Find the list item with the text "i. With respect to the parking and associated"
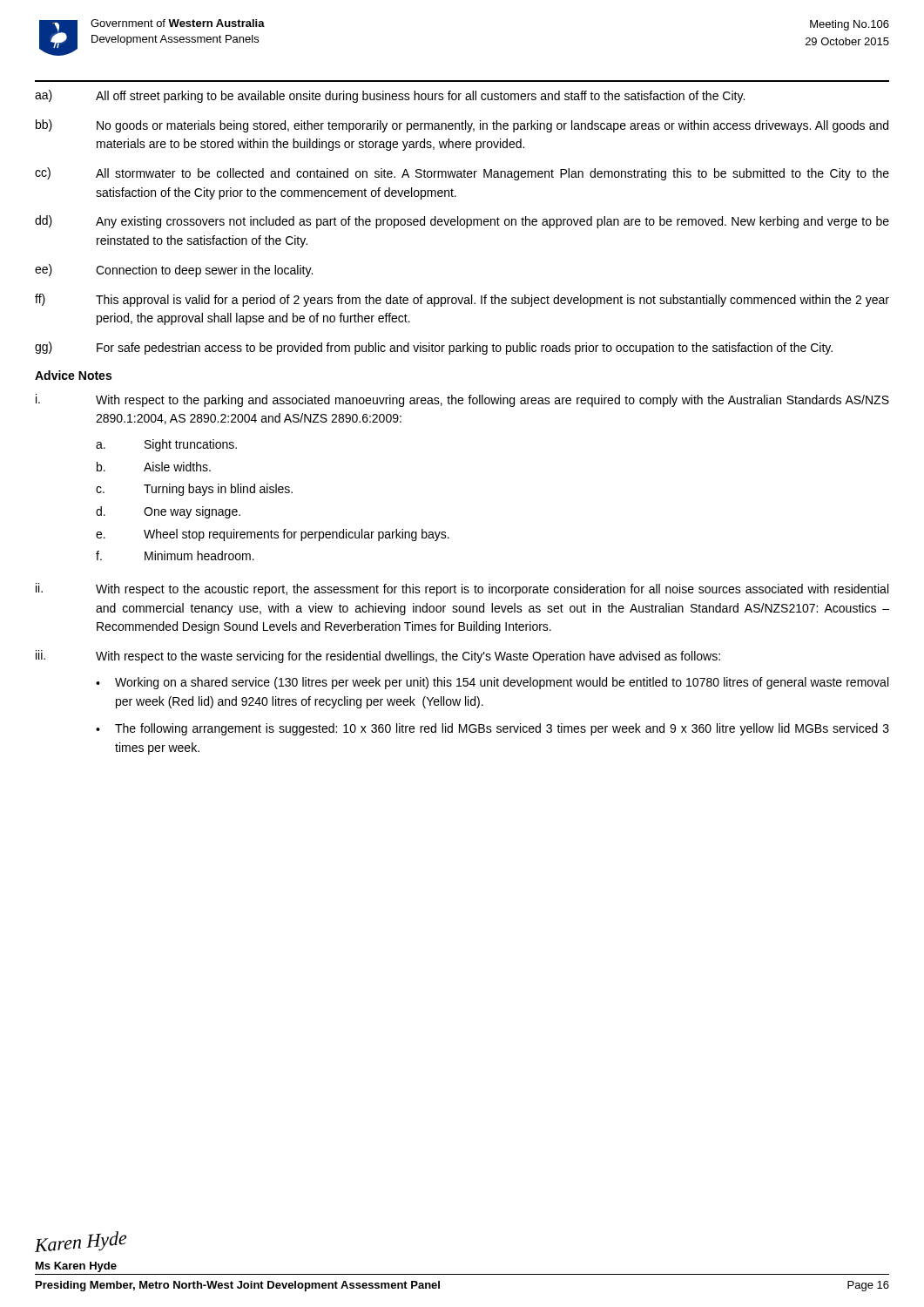Viewport: 924px width, 1307px height. 462,400
